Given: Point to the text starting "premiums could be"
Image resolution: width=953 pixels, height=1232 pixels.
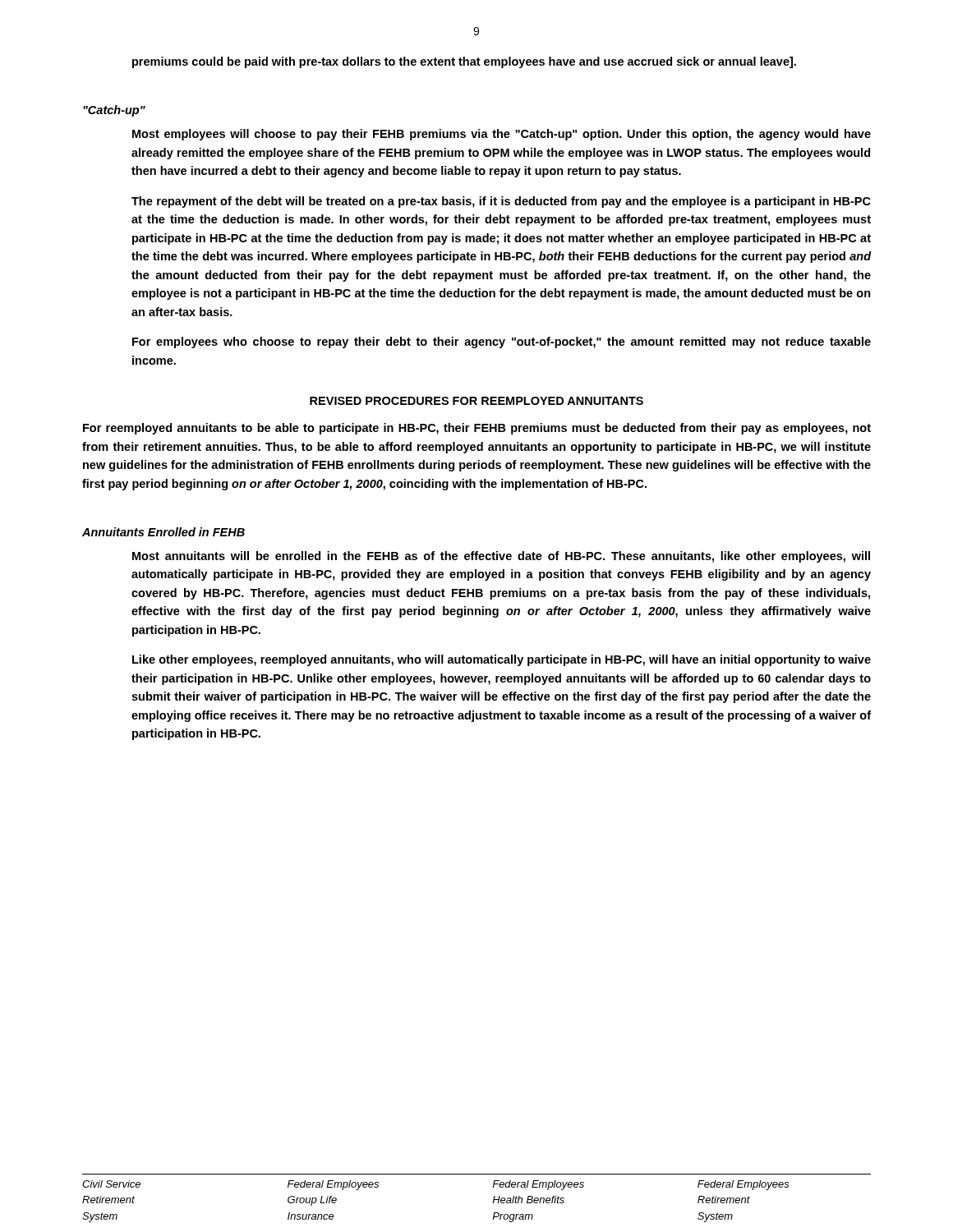Looking at the screenshot, I should pos(464,62).
